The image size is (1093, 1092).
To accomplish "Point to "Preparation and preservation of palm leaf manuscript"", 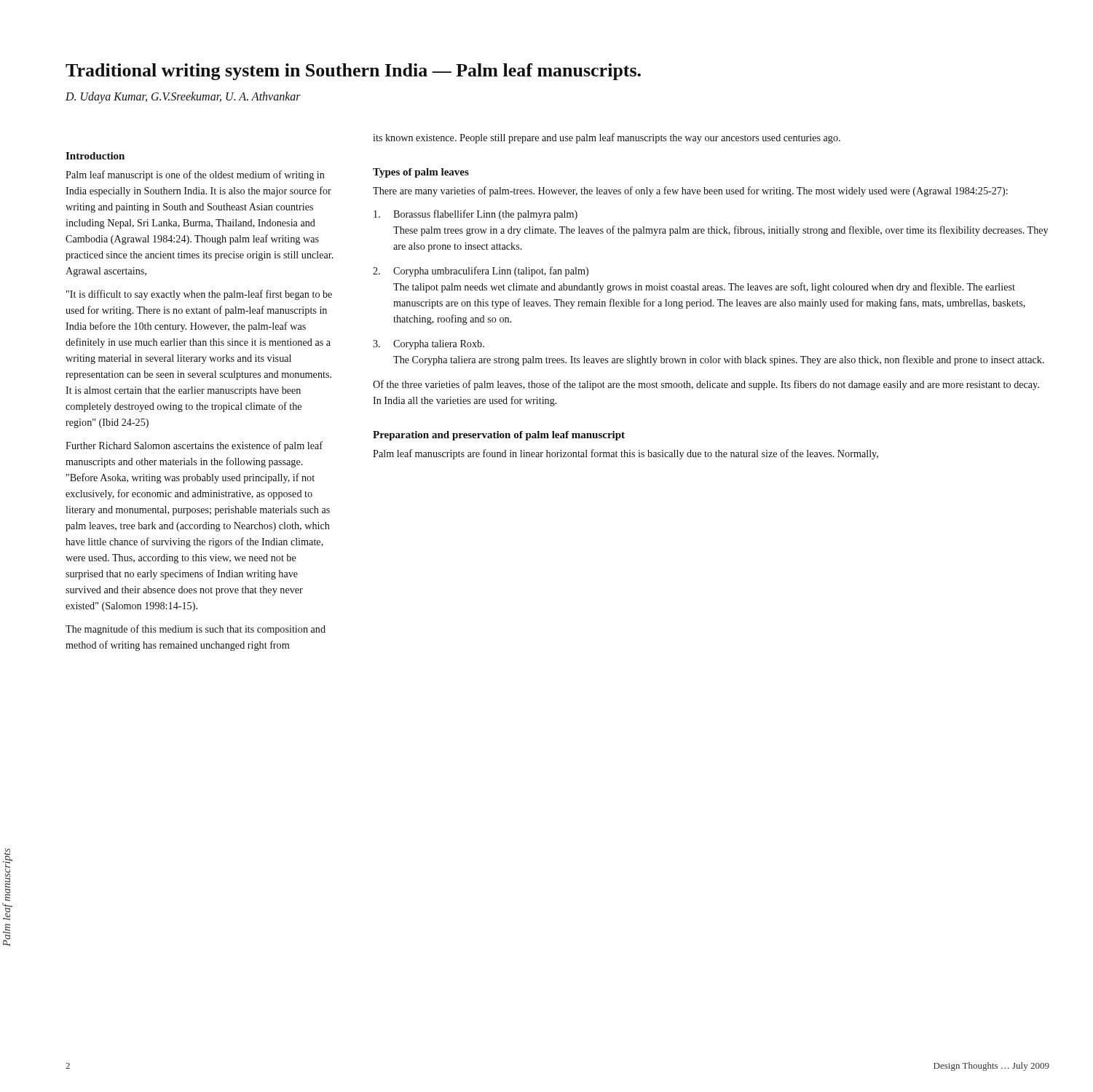I will coord(499,436).
